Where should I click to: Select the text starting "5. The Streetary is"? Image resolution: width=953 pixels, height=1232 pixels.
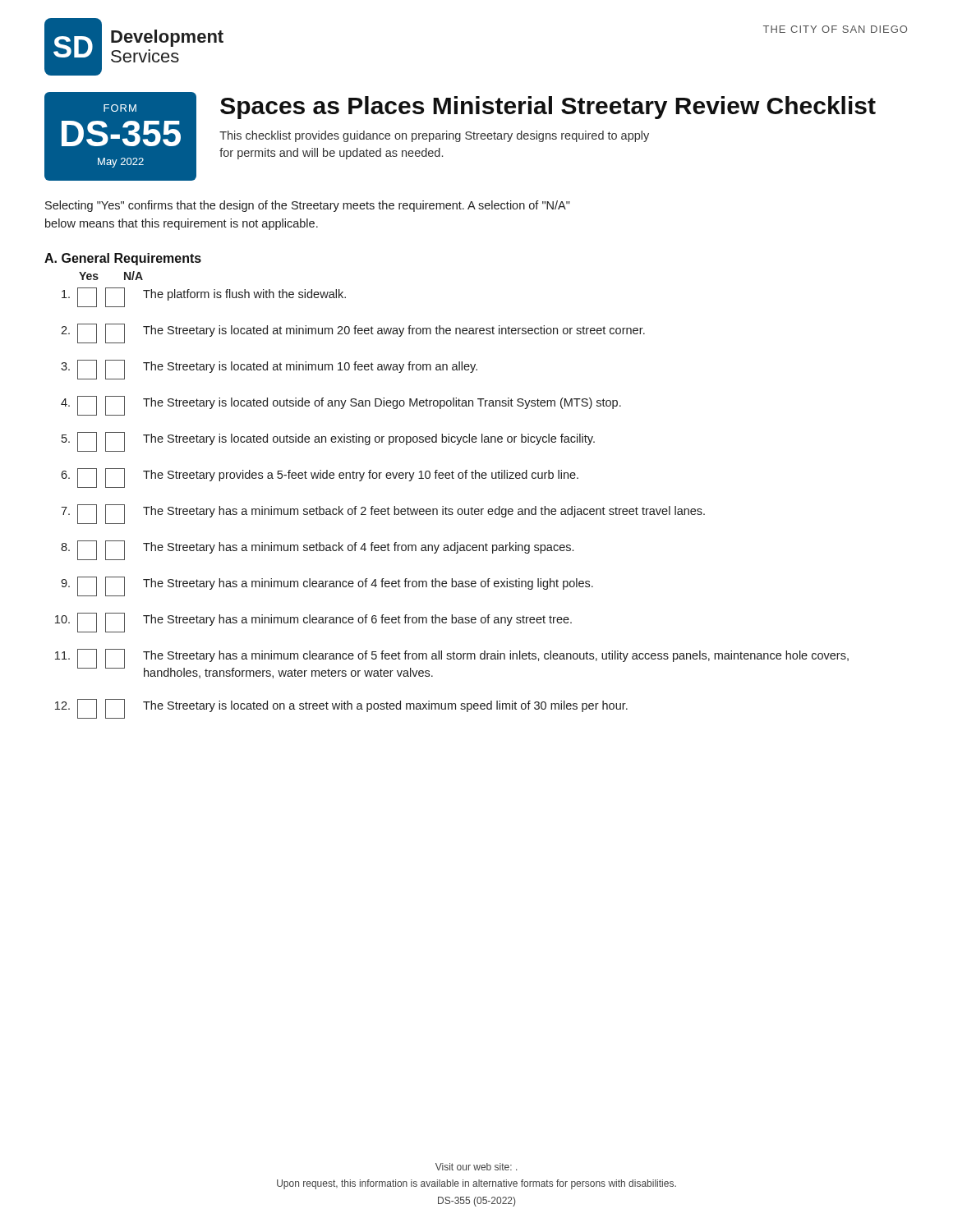pos(476,441)
